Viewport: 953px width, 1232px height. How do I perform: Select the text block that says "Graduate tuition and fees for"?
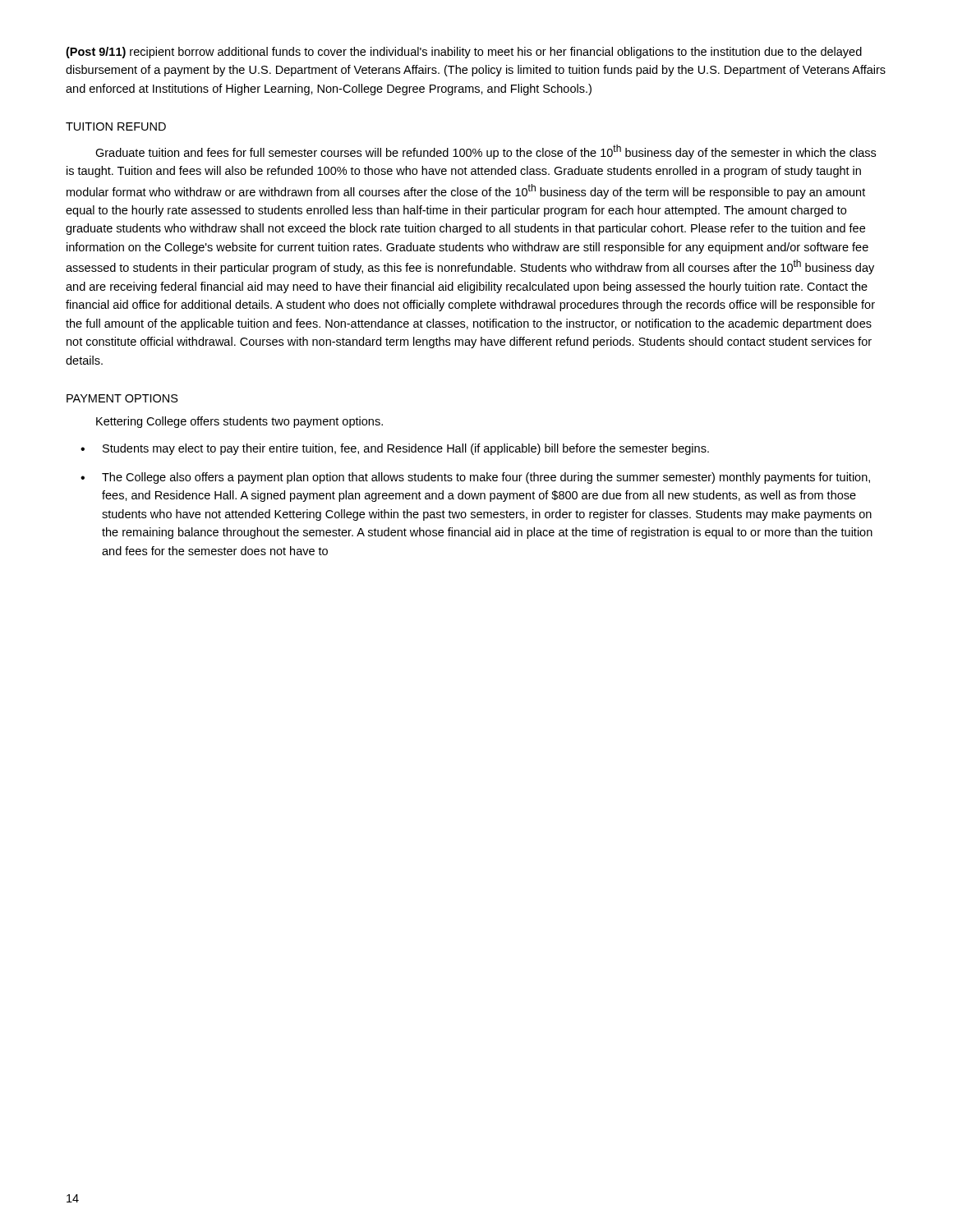[x=476, y=255]
